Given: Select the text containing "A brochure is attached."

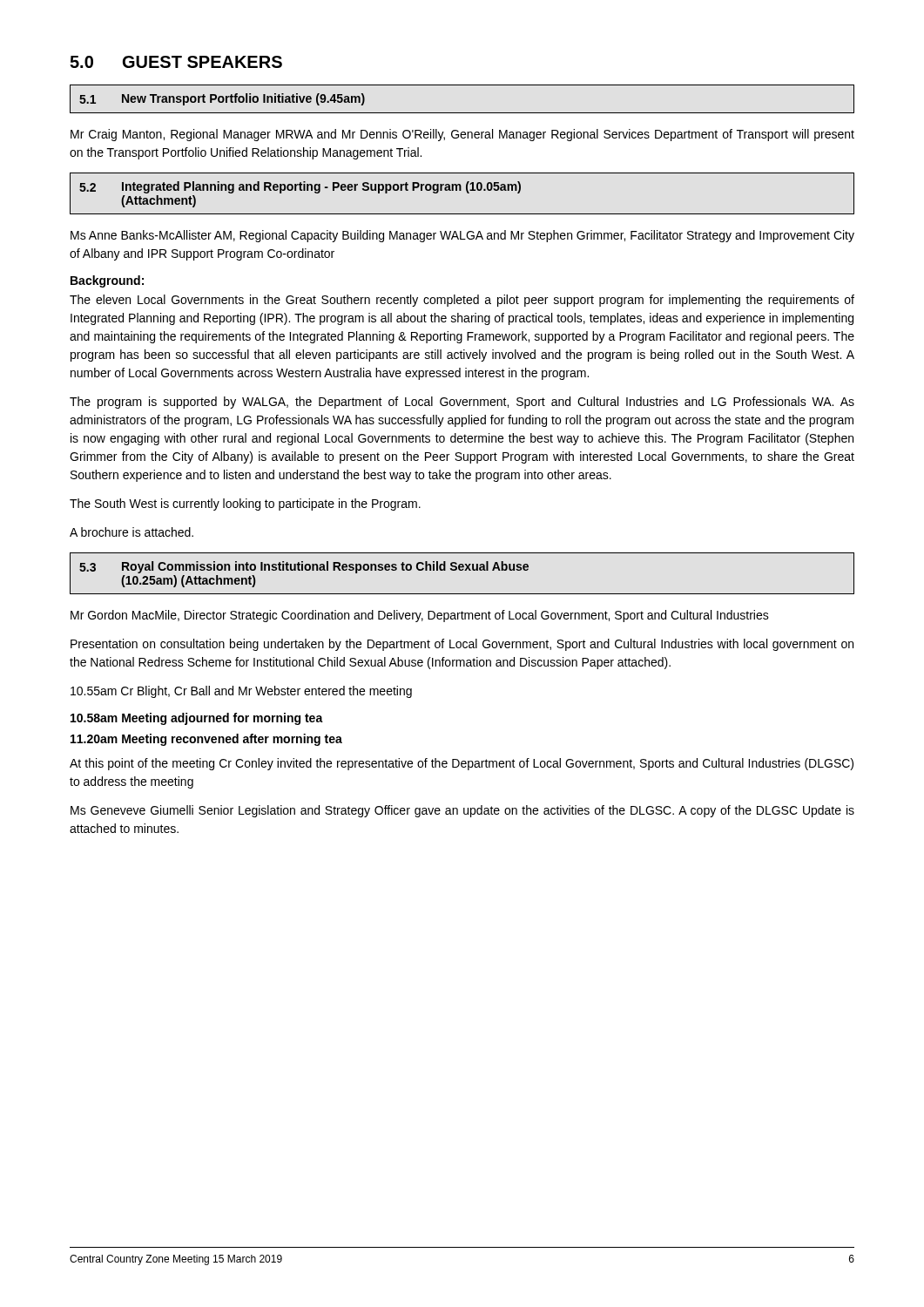Looking at the screenshot, I should [132, 532].
